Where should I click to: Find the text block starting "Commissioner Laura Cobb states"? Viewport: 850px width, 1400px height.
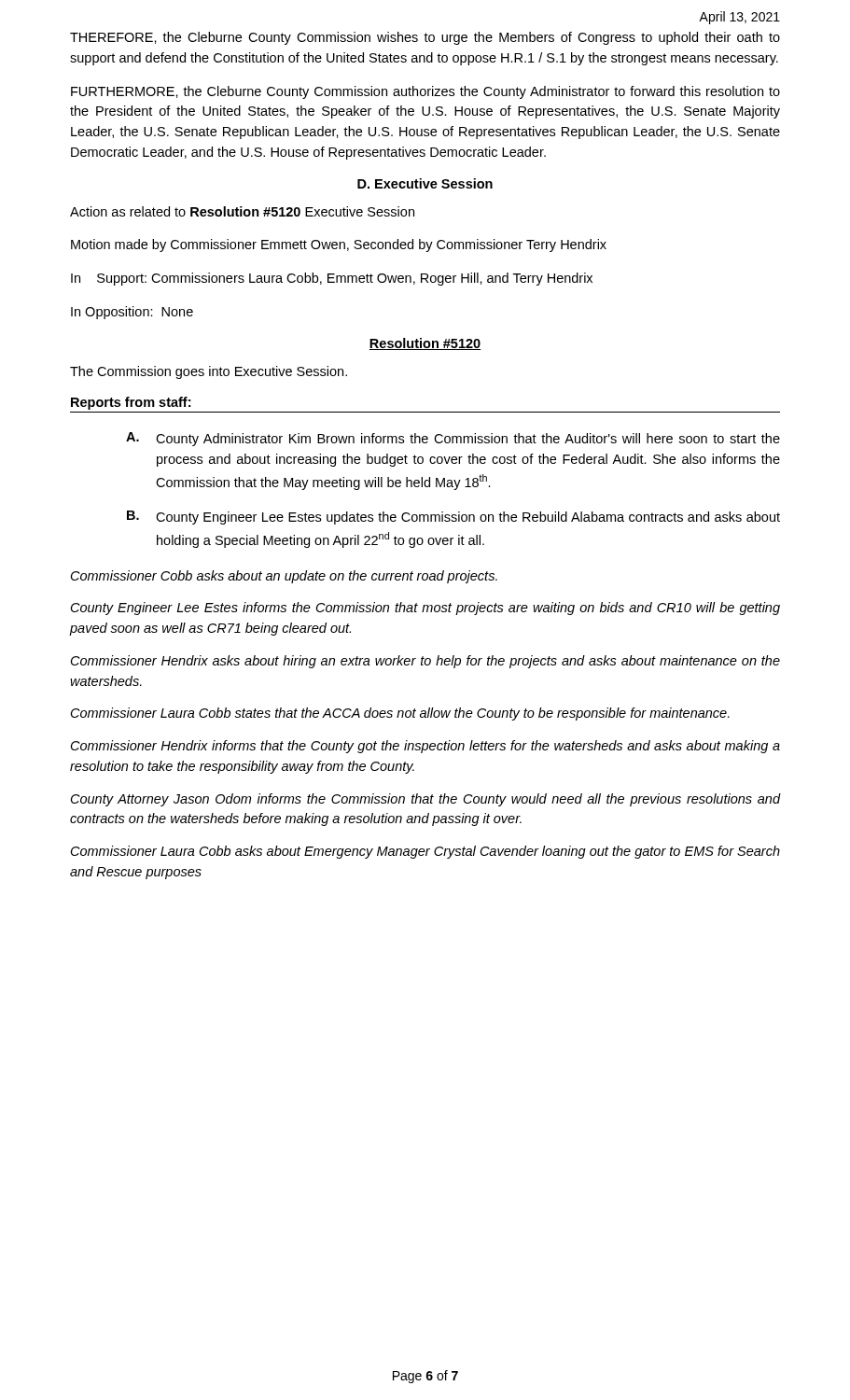pyautogui.click(x=400, y=713)
